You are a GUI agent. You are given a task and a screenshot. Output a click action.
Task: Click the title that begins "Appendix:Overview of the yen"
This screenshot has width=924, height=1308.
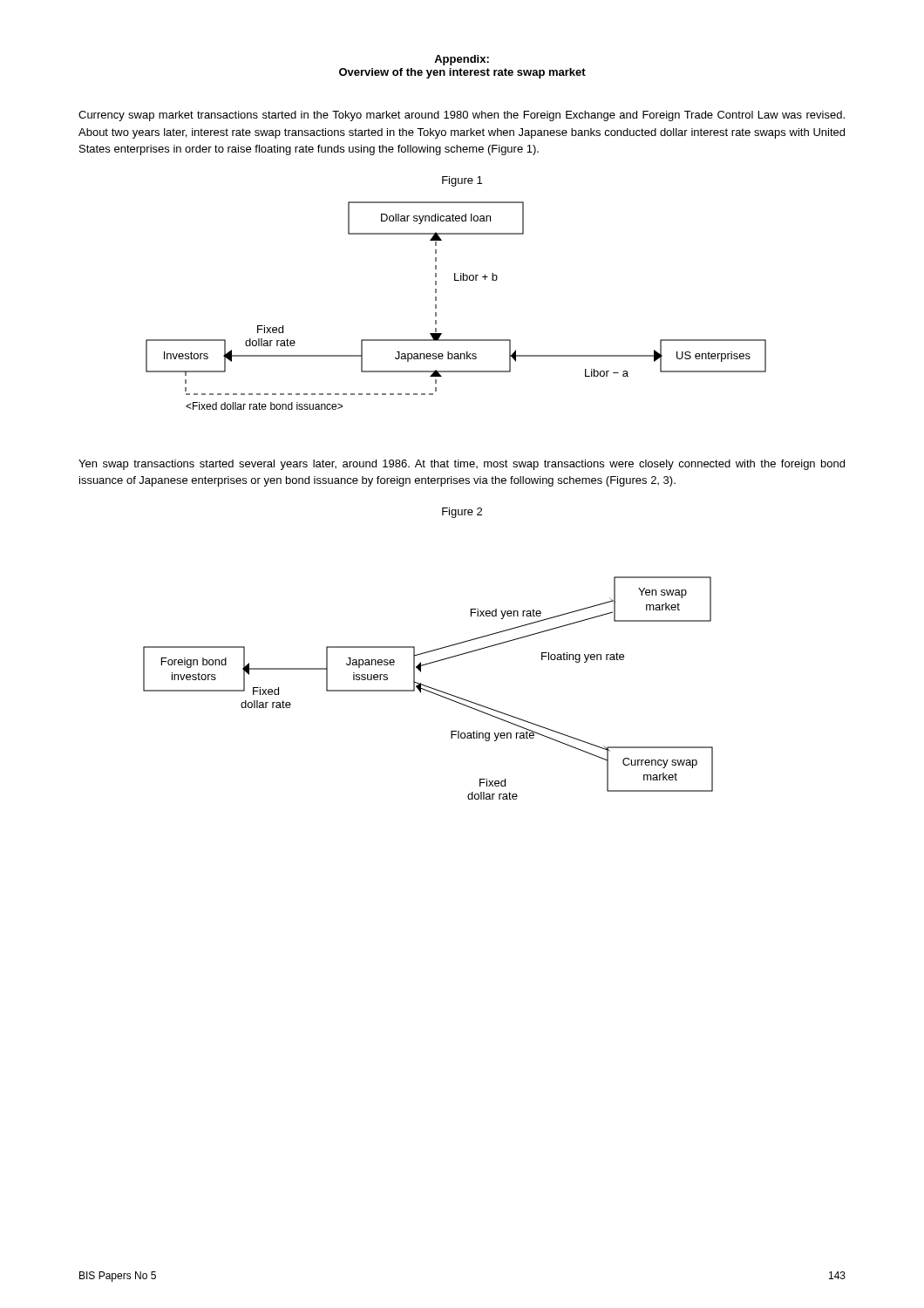(x=462, y=65)
